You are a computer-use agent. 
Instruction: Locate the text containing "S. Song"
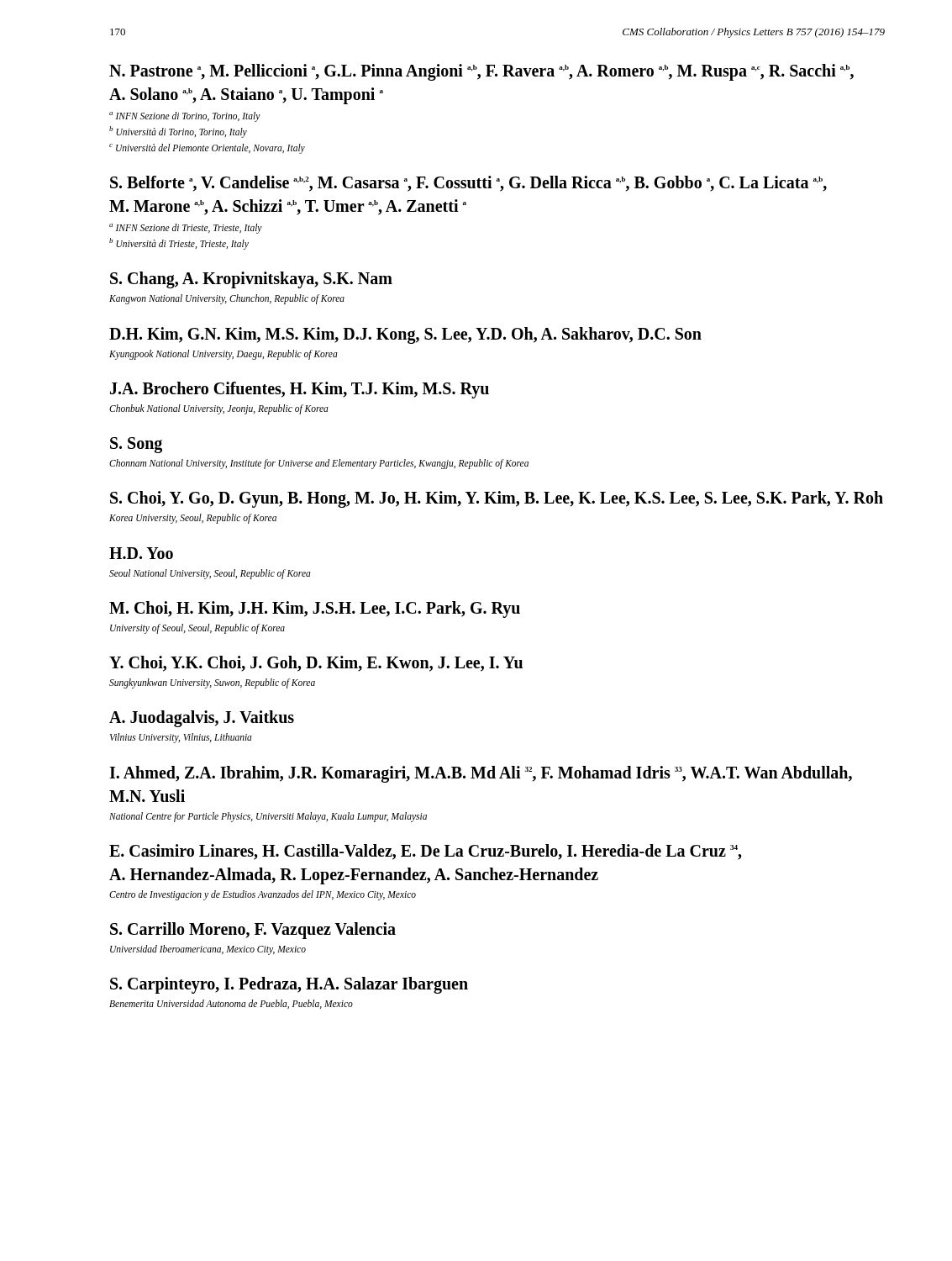(136, 443)
